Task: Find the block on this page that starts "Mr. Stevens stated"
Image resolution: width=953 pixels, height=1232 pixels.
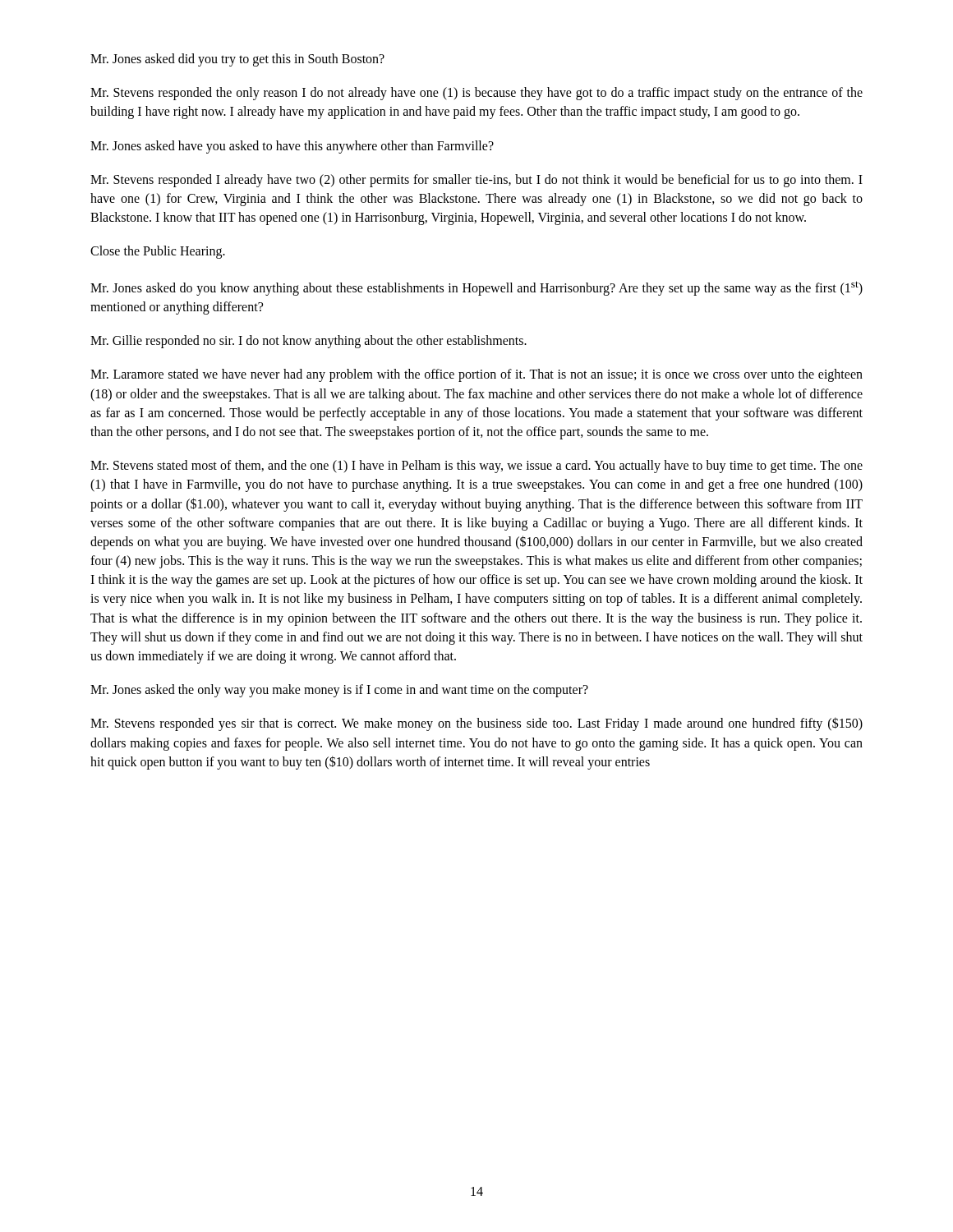Action: click(x=476, y=561)
